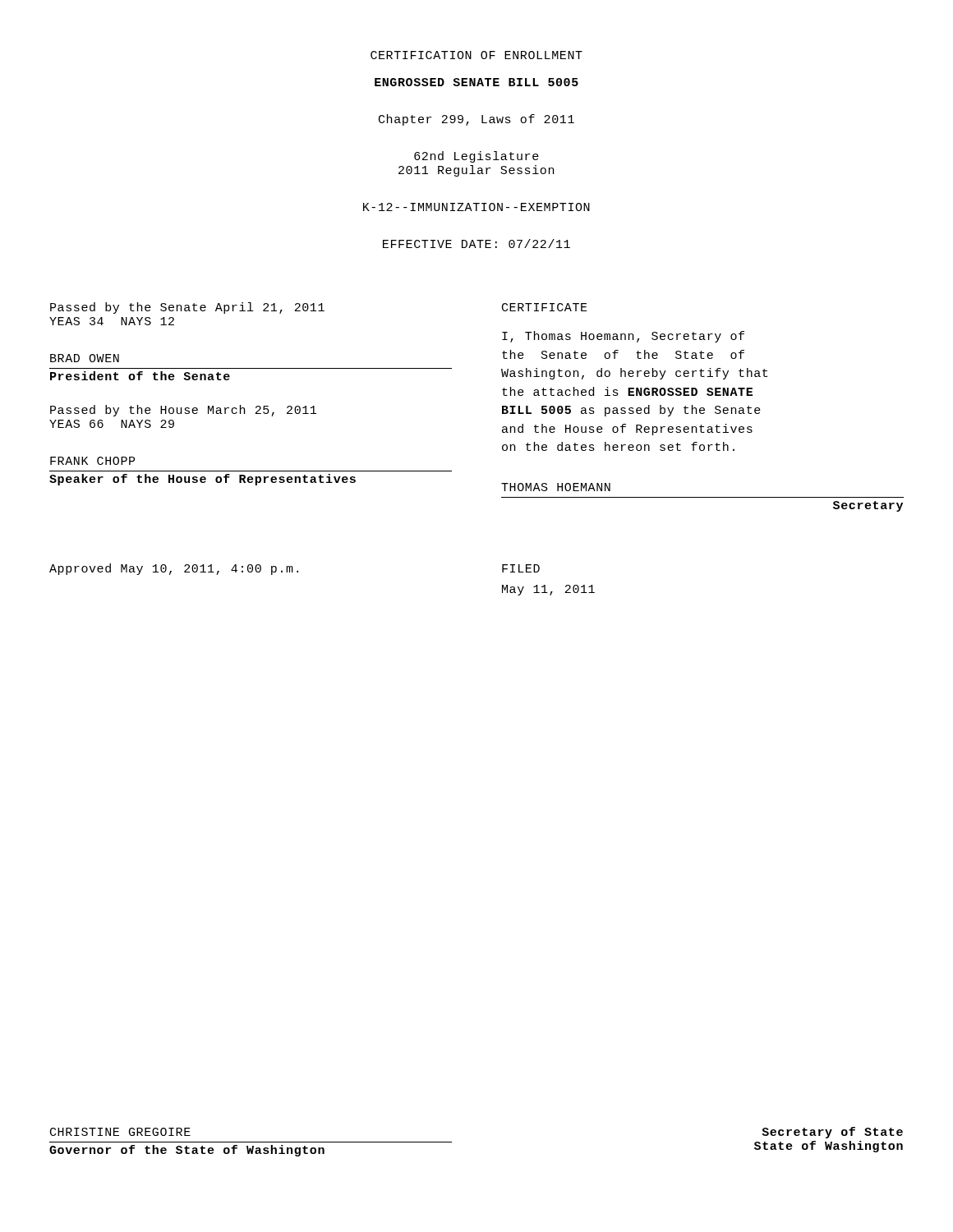Screen dimensions: 1232x953
Task: Navigate to the element starting "May 11, 2011"
Action: 548,590
